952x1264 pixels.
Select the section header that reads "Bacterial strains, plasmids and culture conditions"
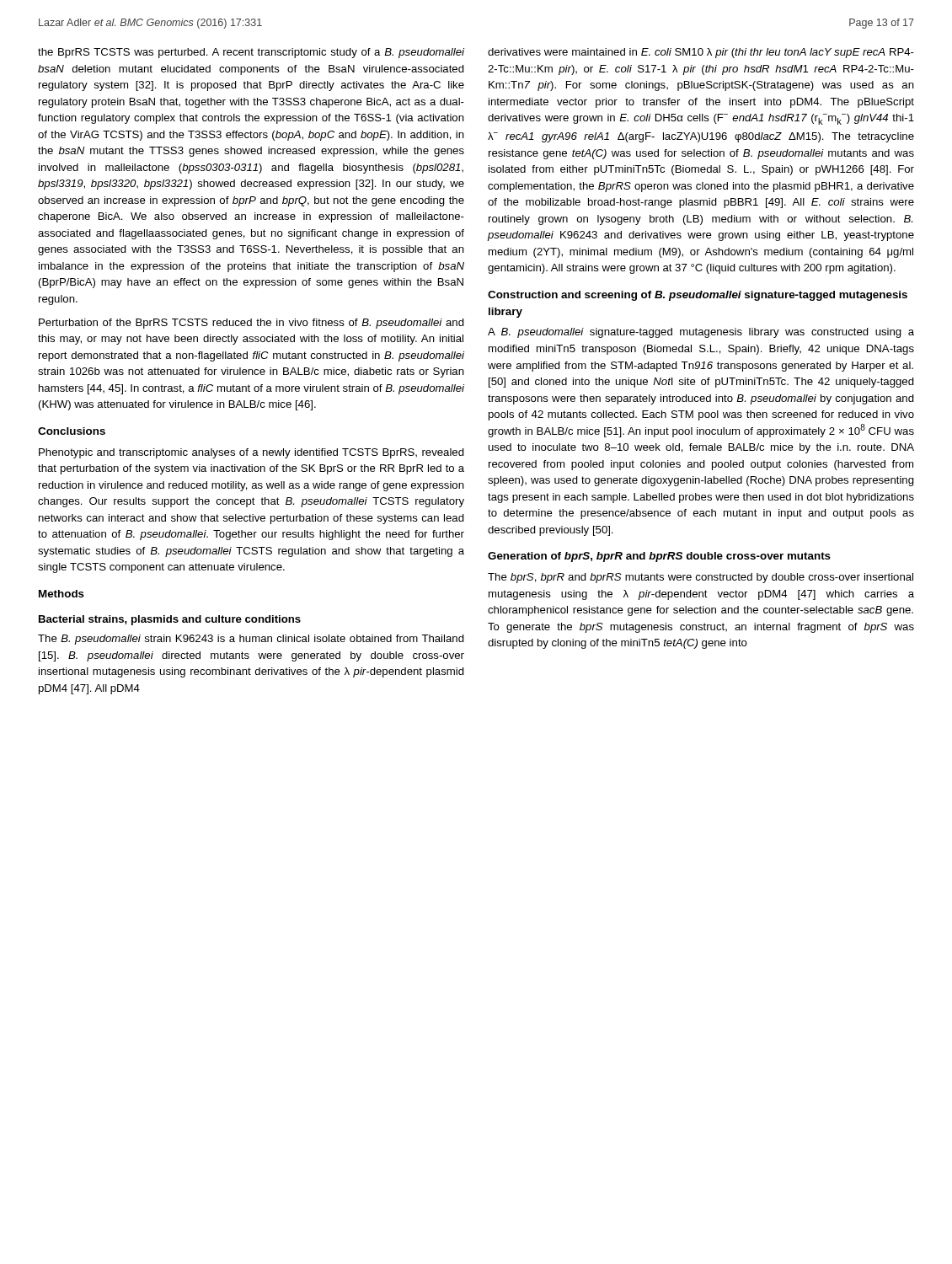(169, 619)
